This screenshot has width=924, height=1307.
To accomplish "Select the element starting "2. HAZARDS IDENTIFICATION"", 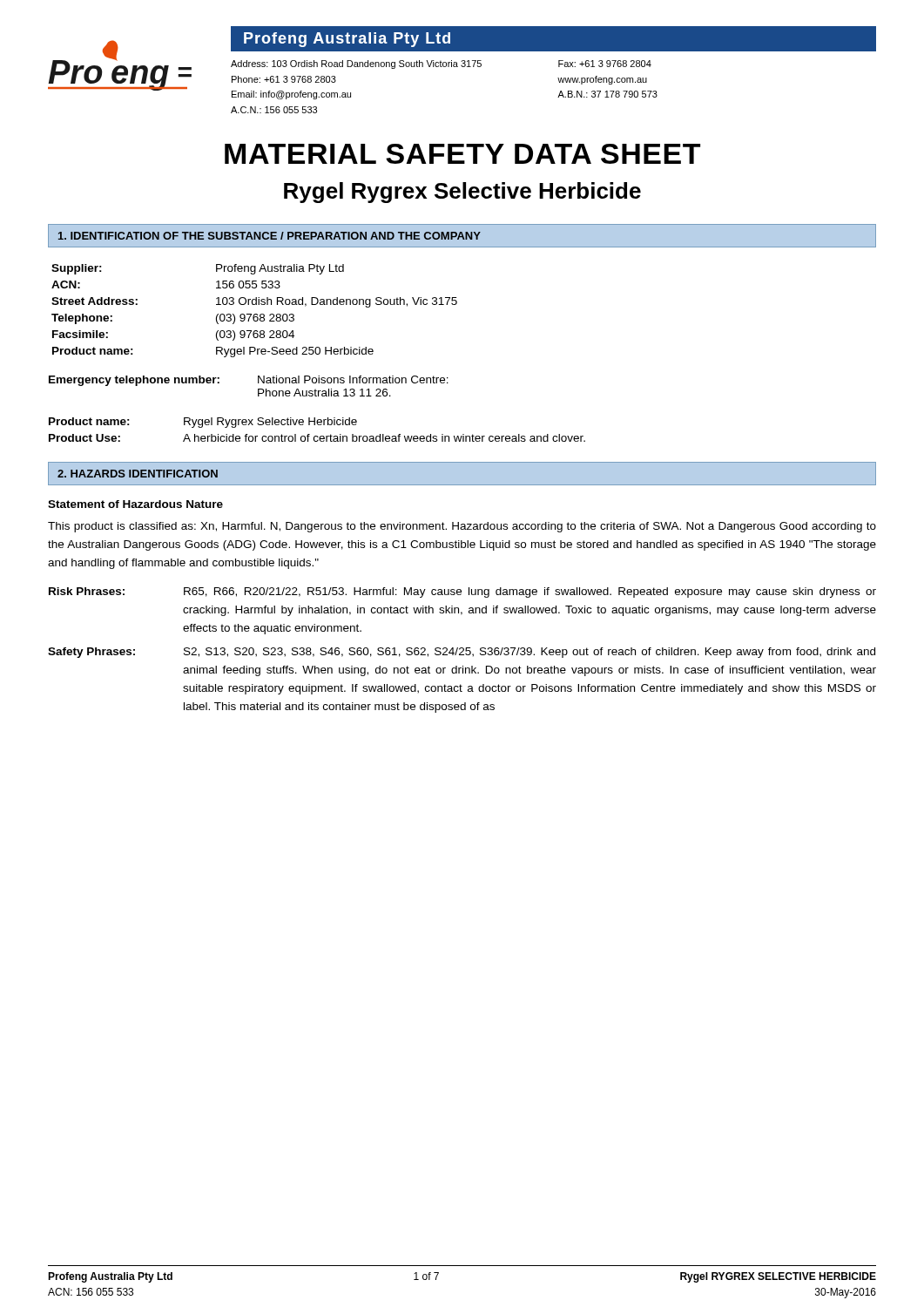I will click(138, 474).
